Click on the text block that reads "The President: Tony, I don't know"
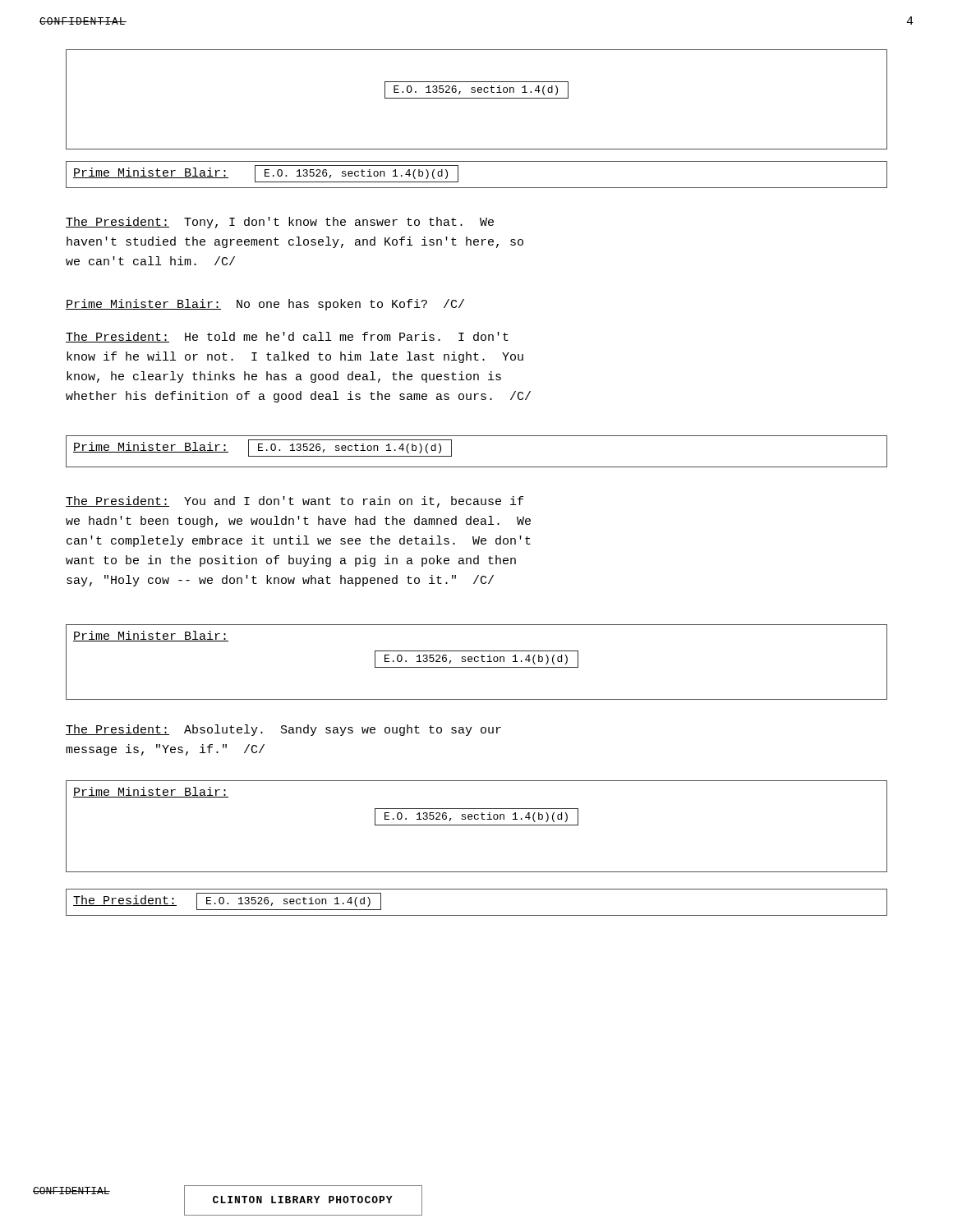Viewport: 953px width, 1232px height. click(295, 243)
